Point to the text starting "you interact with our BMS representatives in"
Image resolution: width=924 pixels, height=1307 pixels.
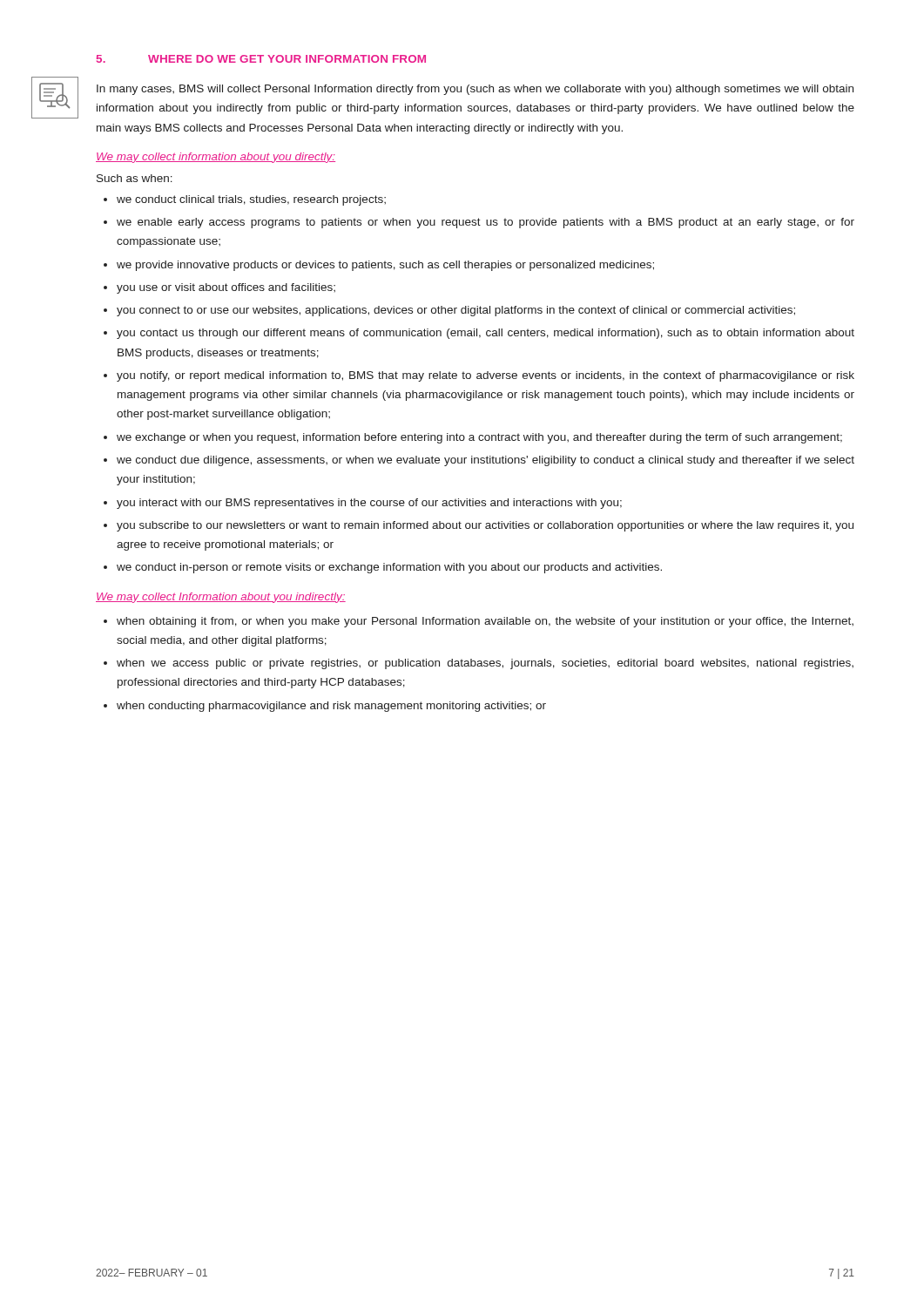[370, 502]
